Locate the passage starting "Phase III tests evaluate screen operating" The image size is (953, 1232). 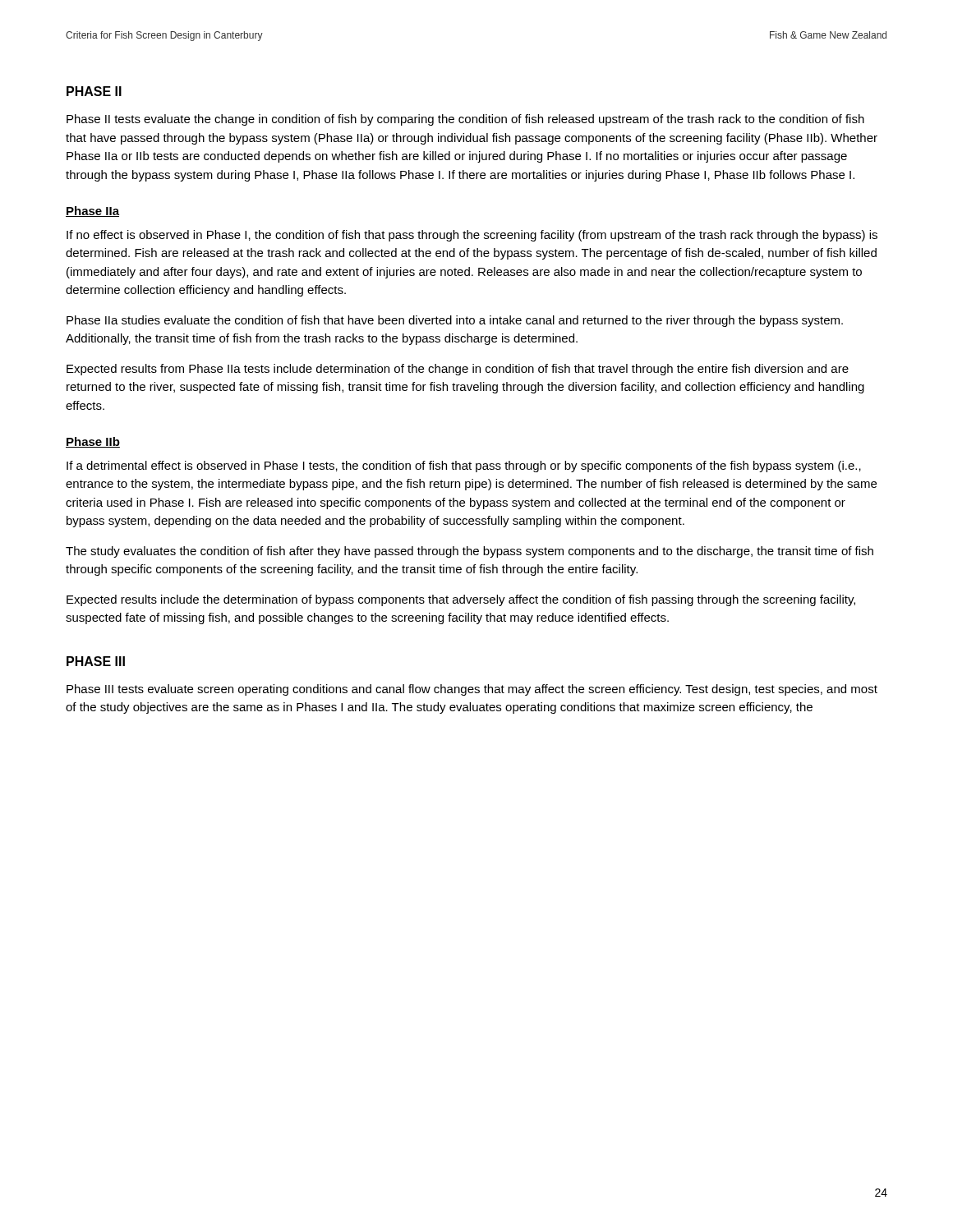(x=476, y=698)
